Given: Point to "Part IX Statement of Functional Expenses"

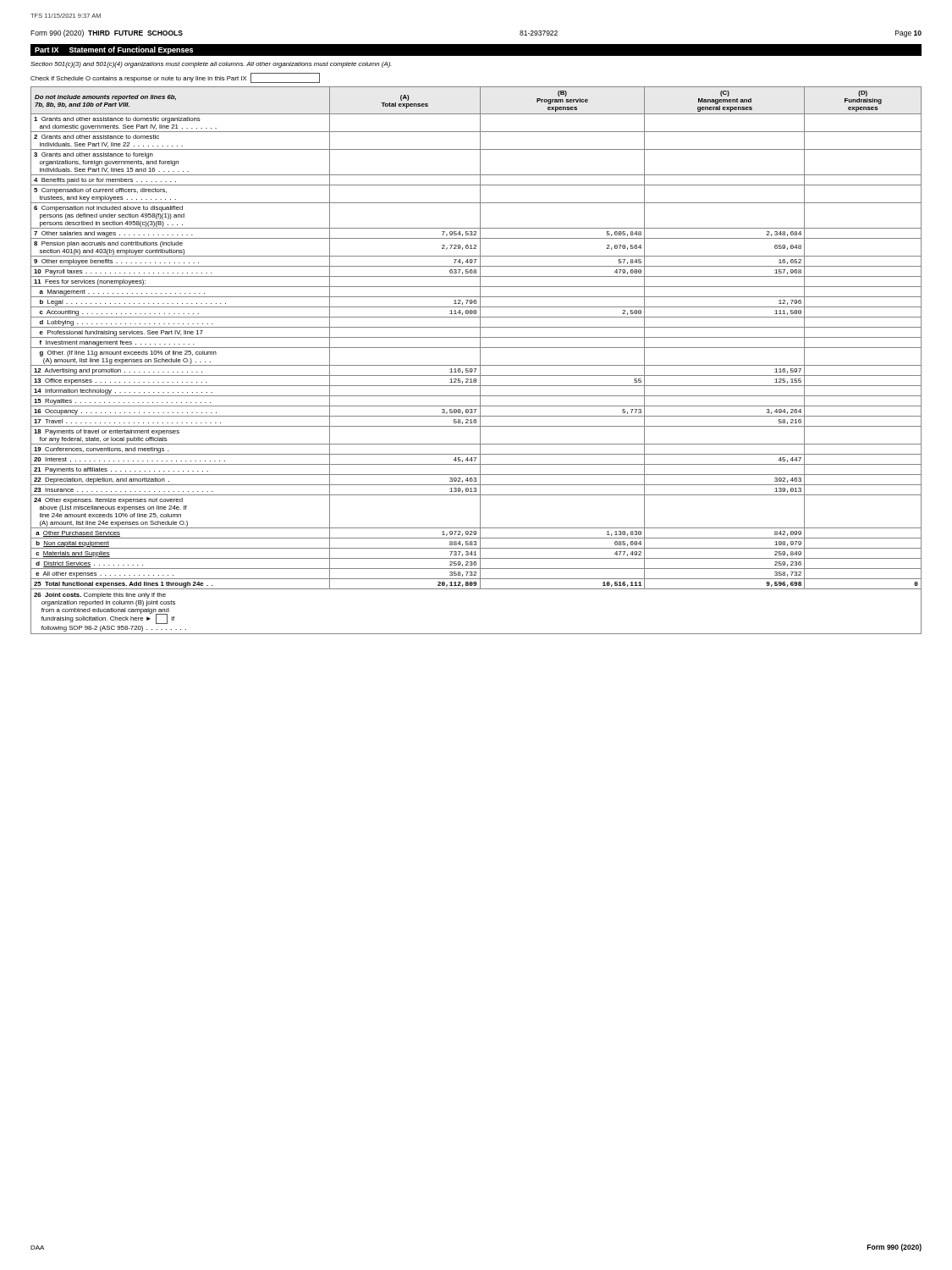Looking at the screenshot, I should point(114,50).
